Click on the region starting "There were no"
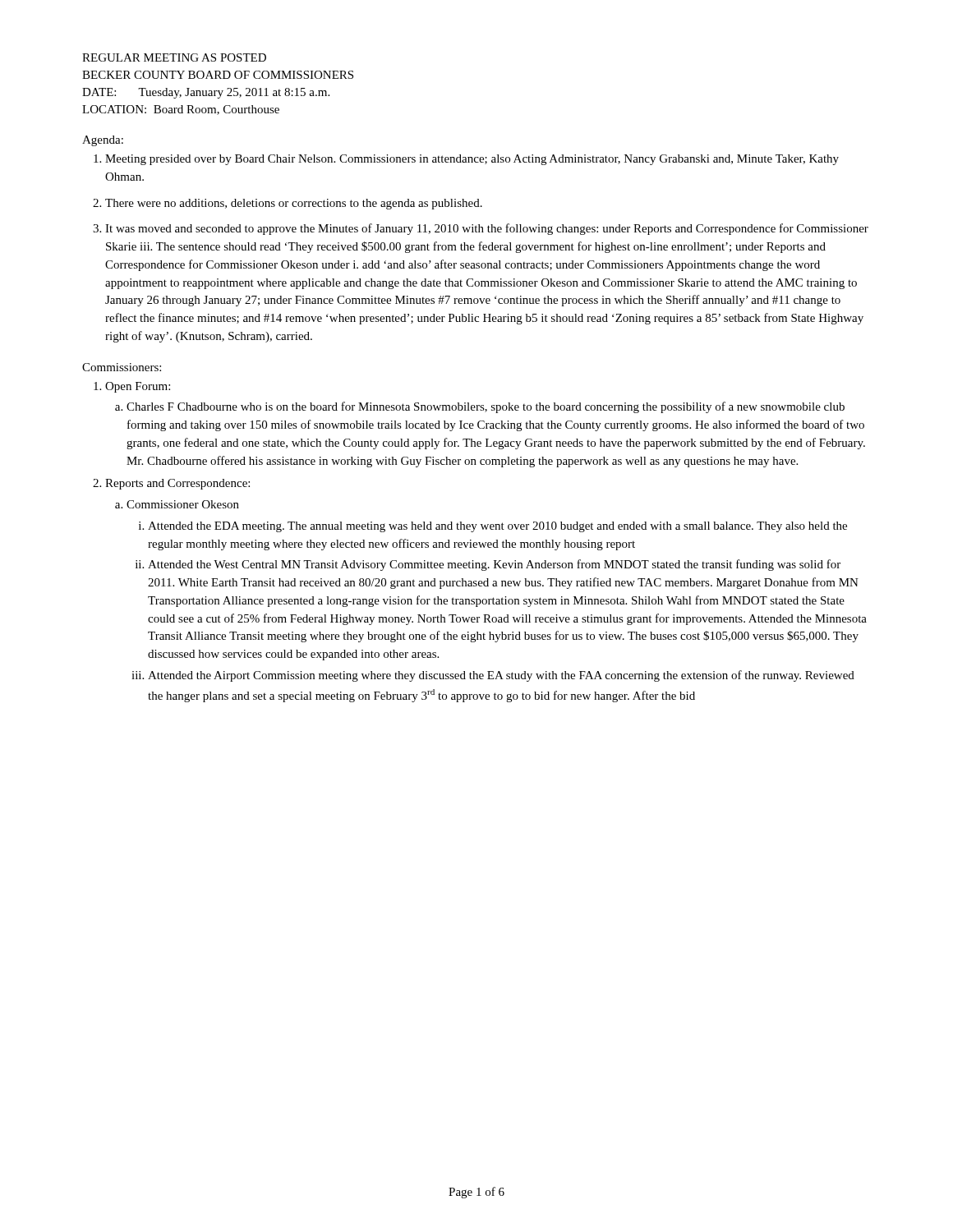The height and width of the screenshot is (1232, 953). (x=294, y=202)
